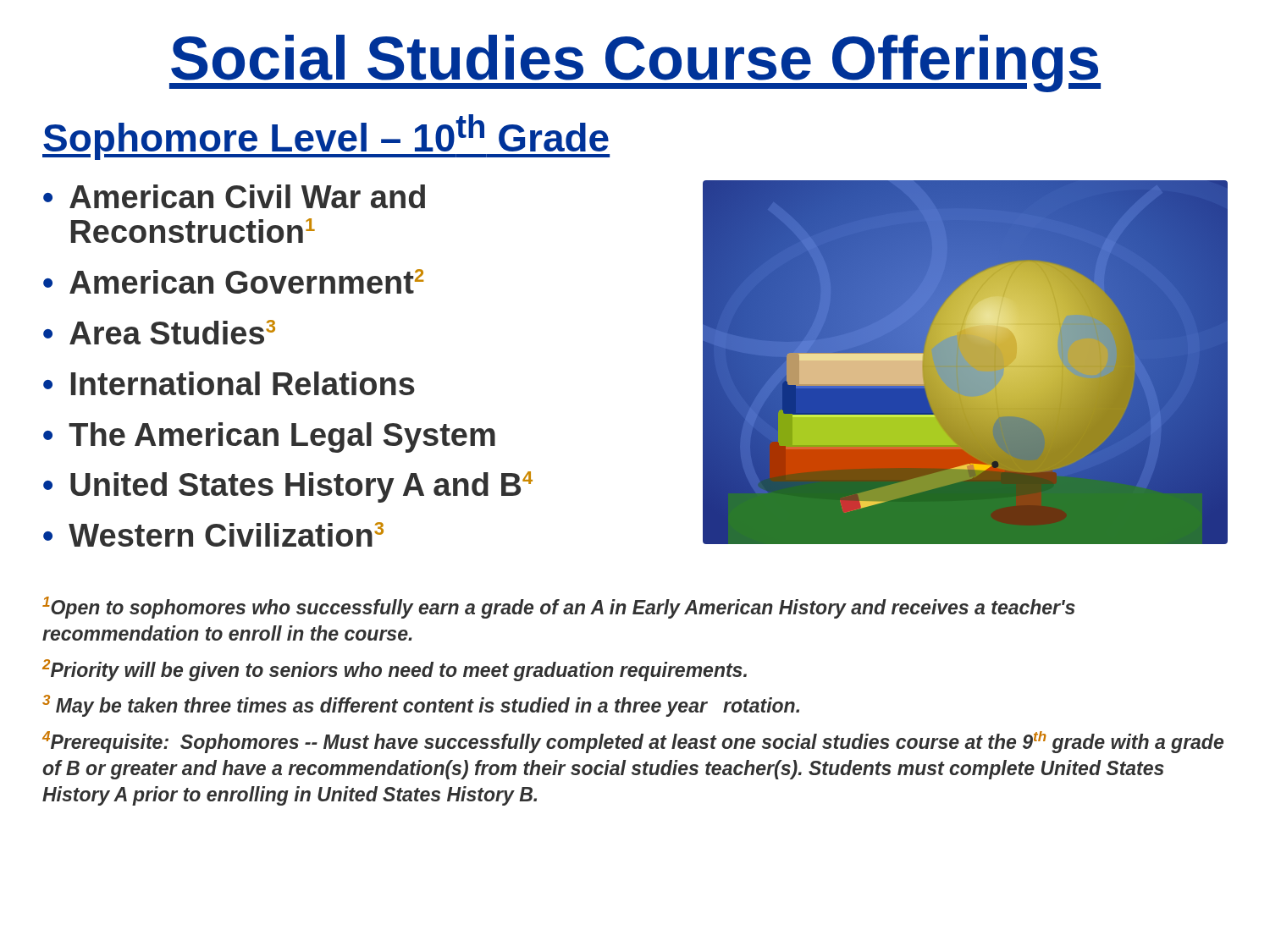This screenshot has height=952, width=1270.
Task: Select the element starting "• United States History A and B4"
Action: pyautogui.click(x=287, y=486)
